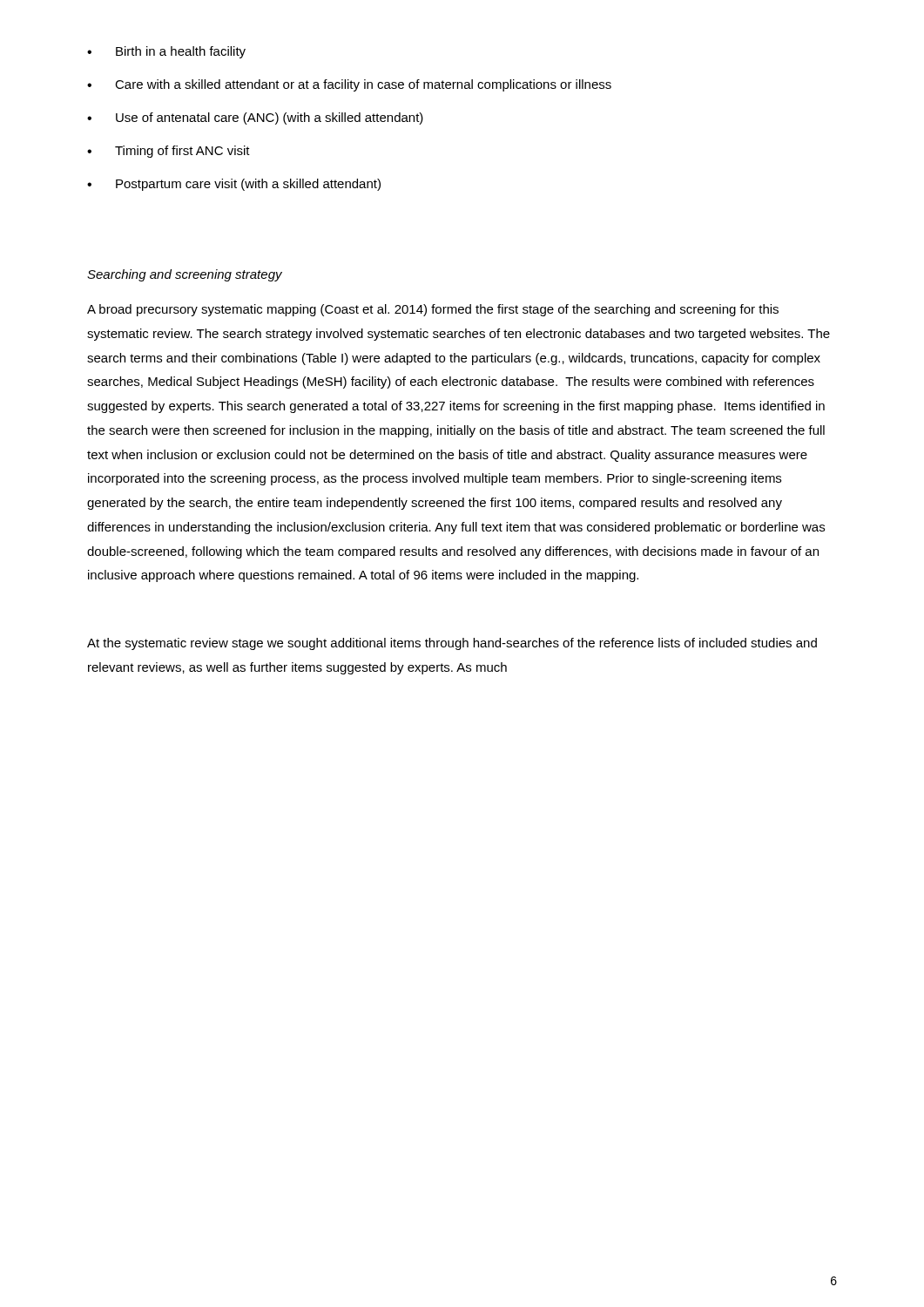Viewport: 924px width, 1307px height.
Task: Click where it says "• Birth in a health facility"
Action: point(166,52)
